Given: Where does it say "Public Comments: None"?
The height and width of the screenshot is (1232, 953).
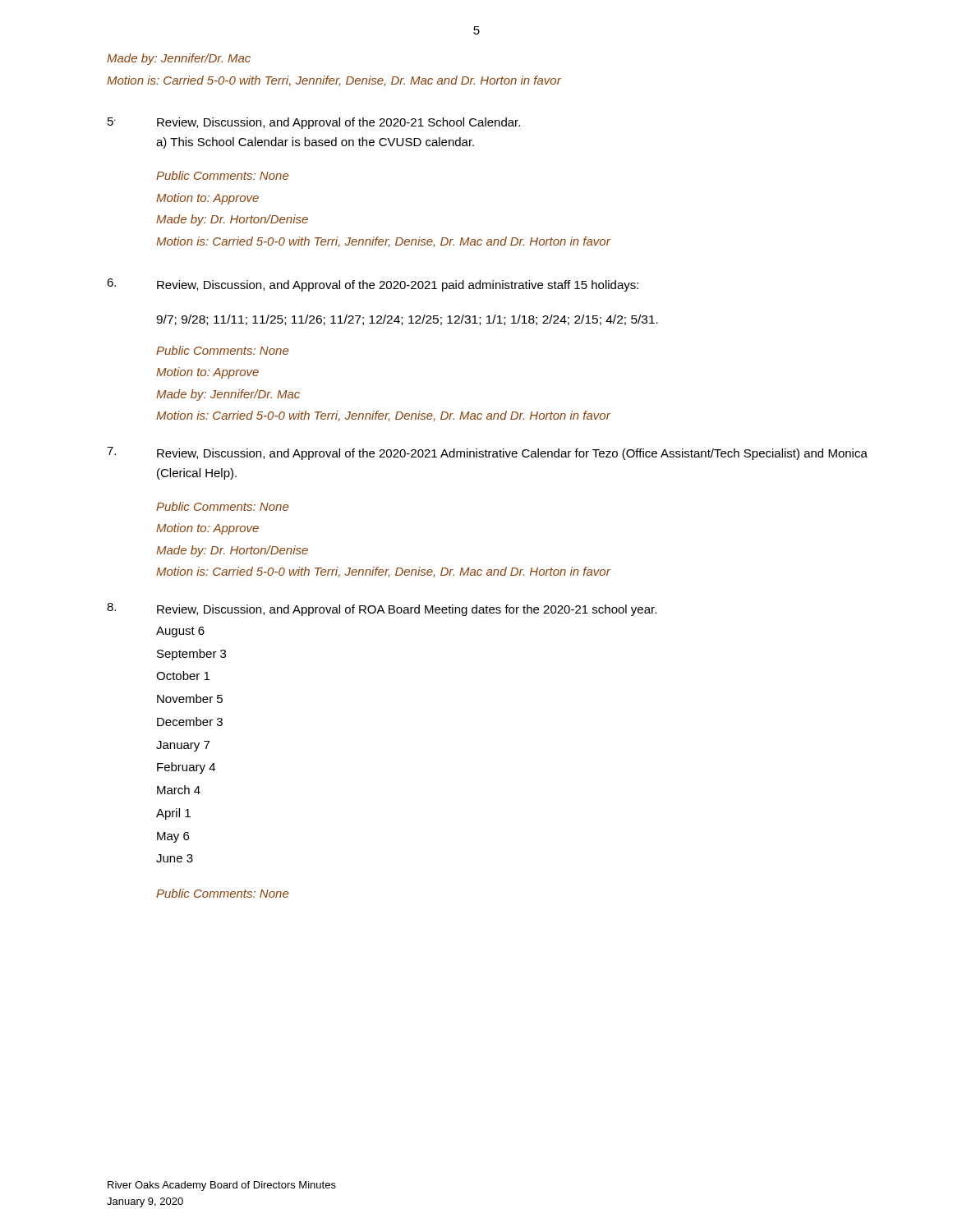Looking at the screenshot, I should (x=222, y=893).
